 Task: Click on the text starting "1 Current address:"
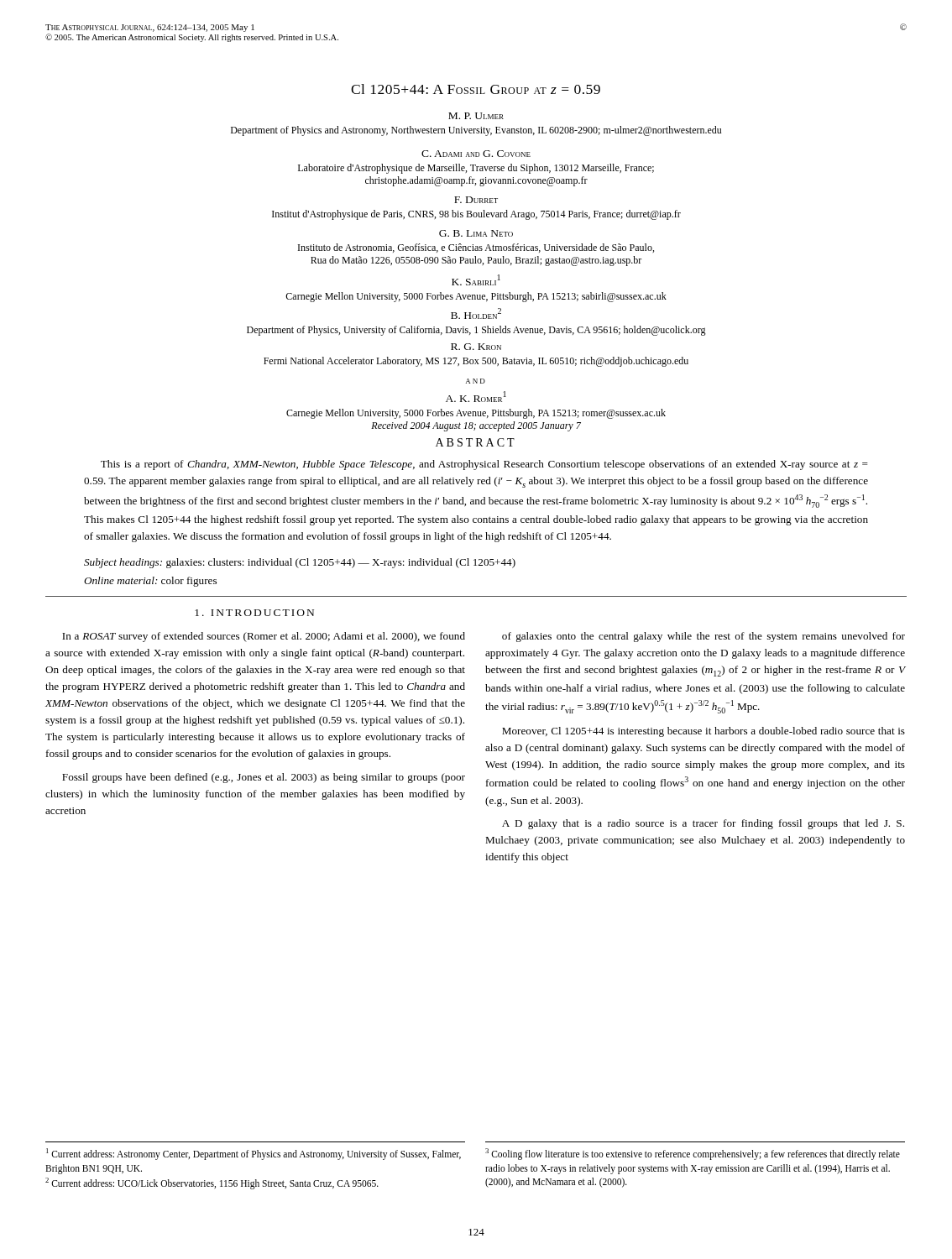click(253, 1168)
